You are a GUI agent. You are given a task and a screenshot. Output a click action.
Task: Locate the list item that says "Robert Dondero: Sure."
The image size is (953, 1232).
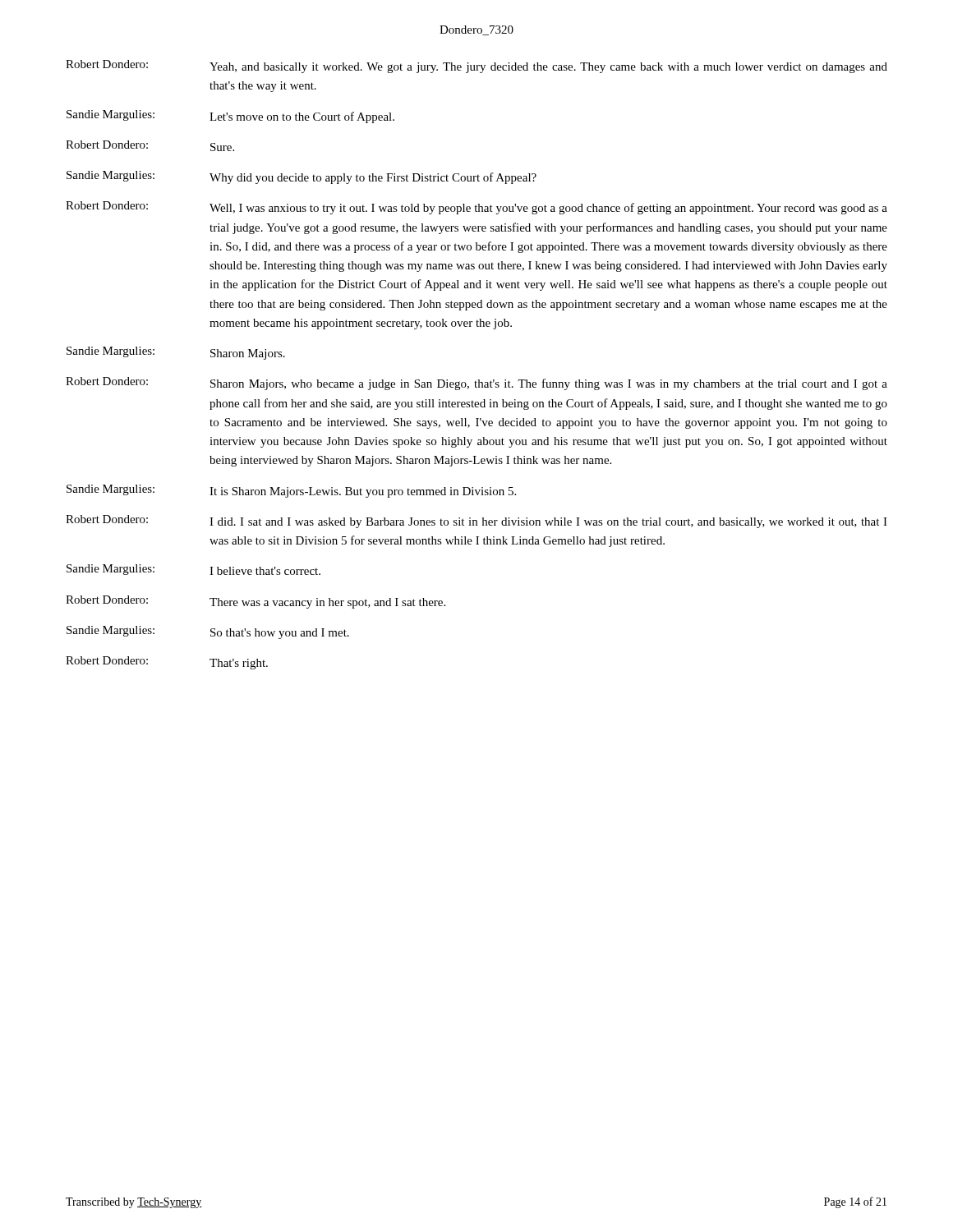[x=150, y=146]
